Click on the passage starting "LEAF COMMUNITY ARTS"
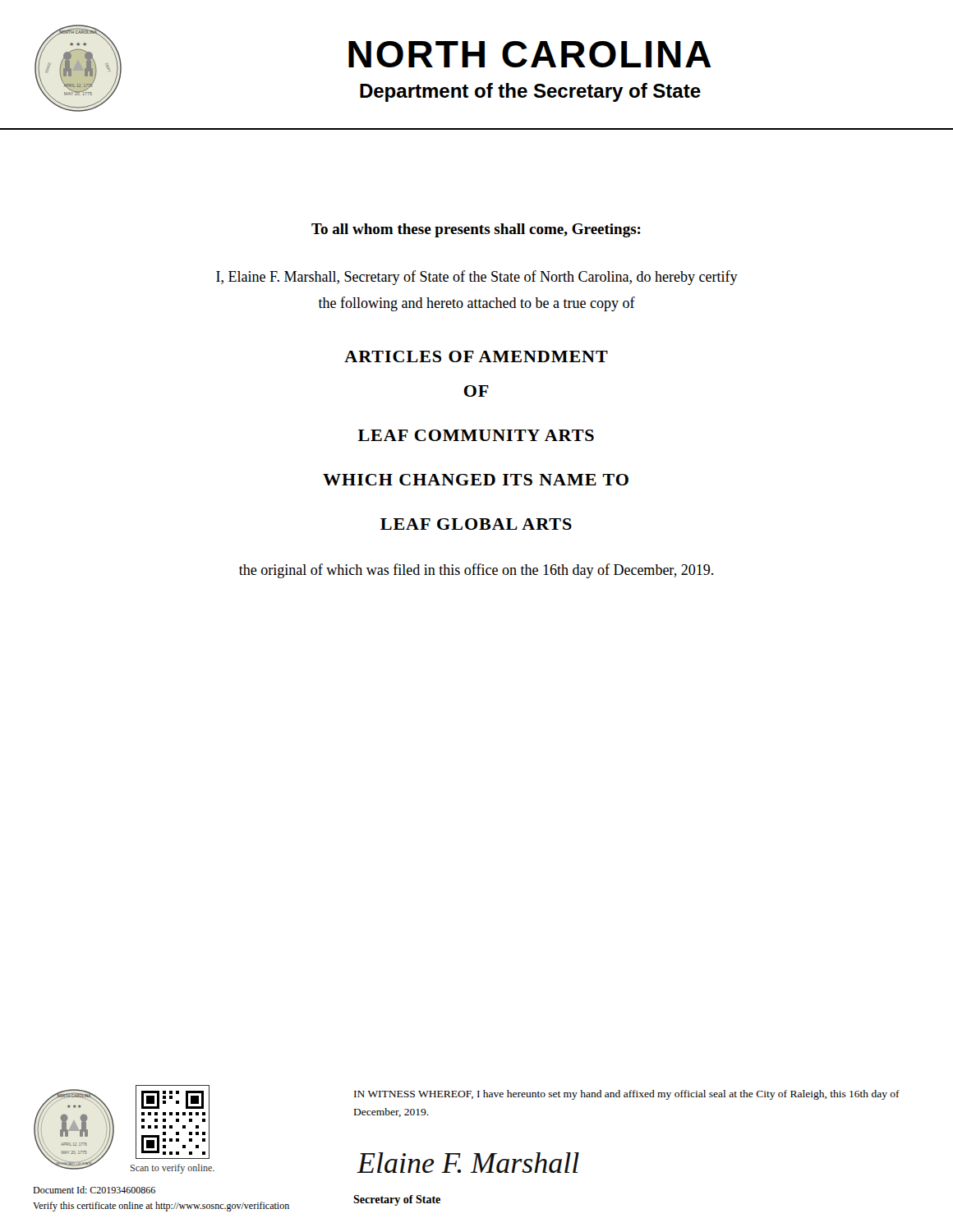953x1232 pixels. click(476, 435)
